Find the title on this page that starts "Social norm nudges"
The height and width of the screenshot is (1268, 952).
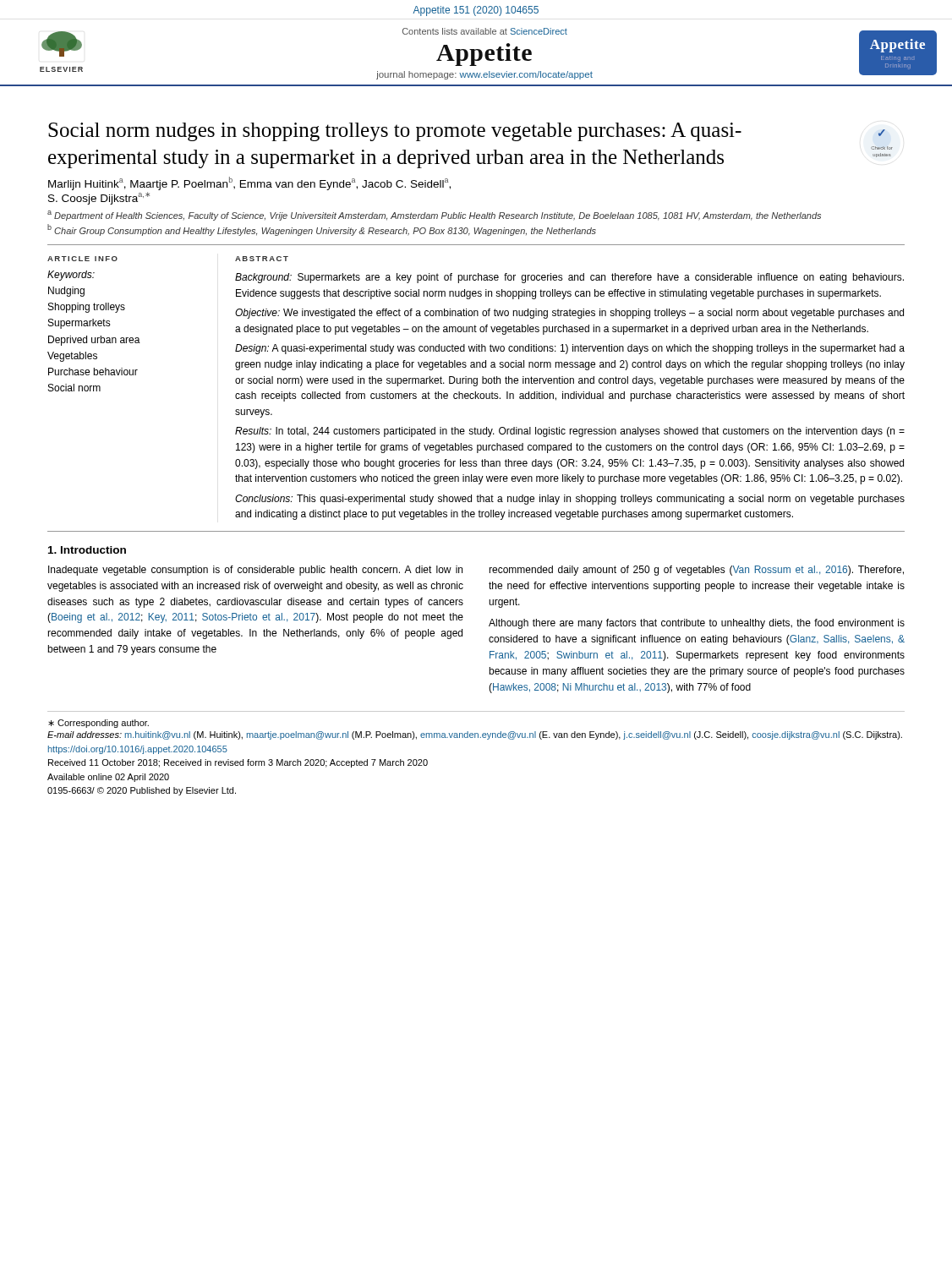coord(395,143)
